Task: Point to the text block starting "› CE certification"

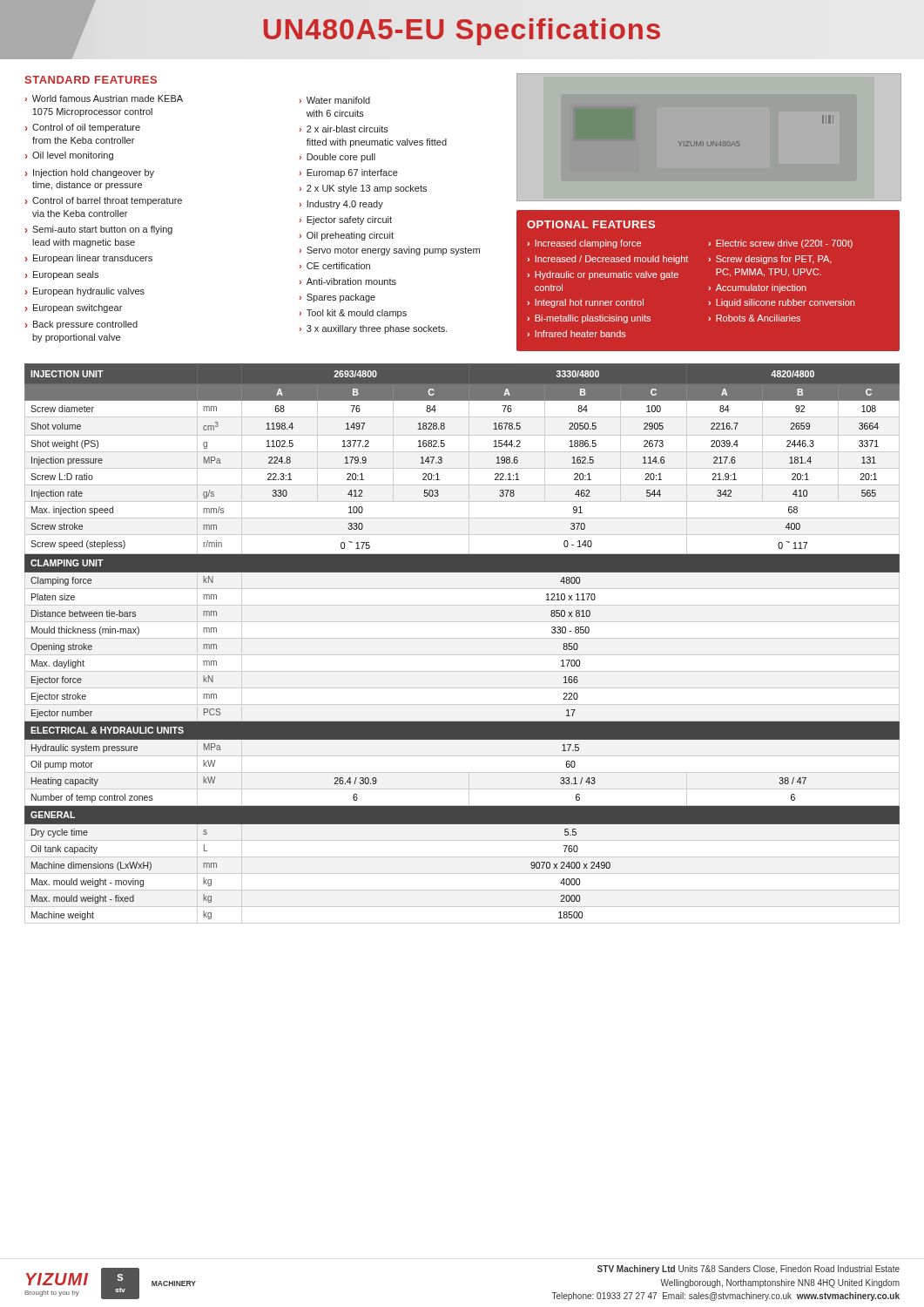Action: pyautogui.click(x=335, y=266)
